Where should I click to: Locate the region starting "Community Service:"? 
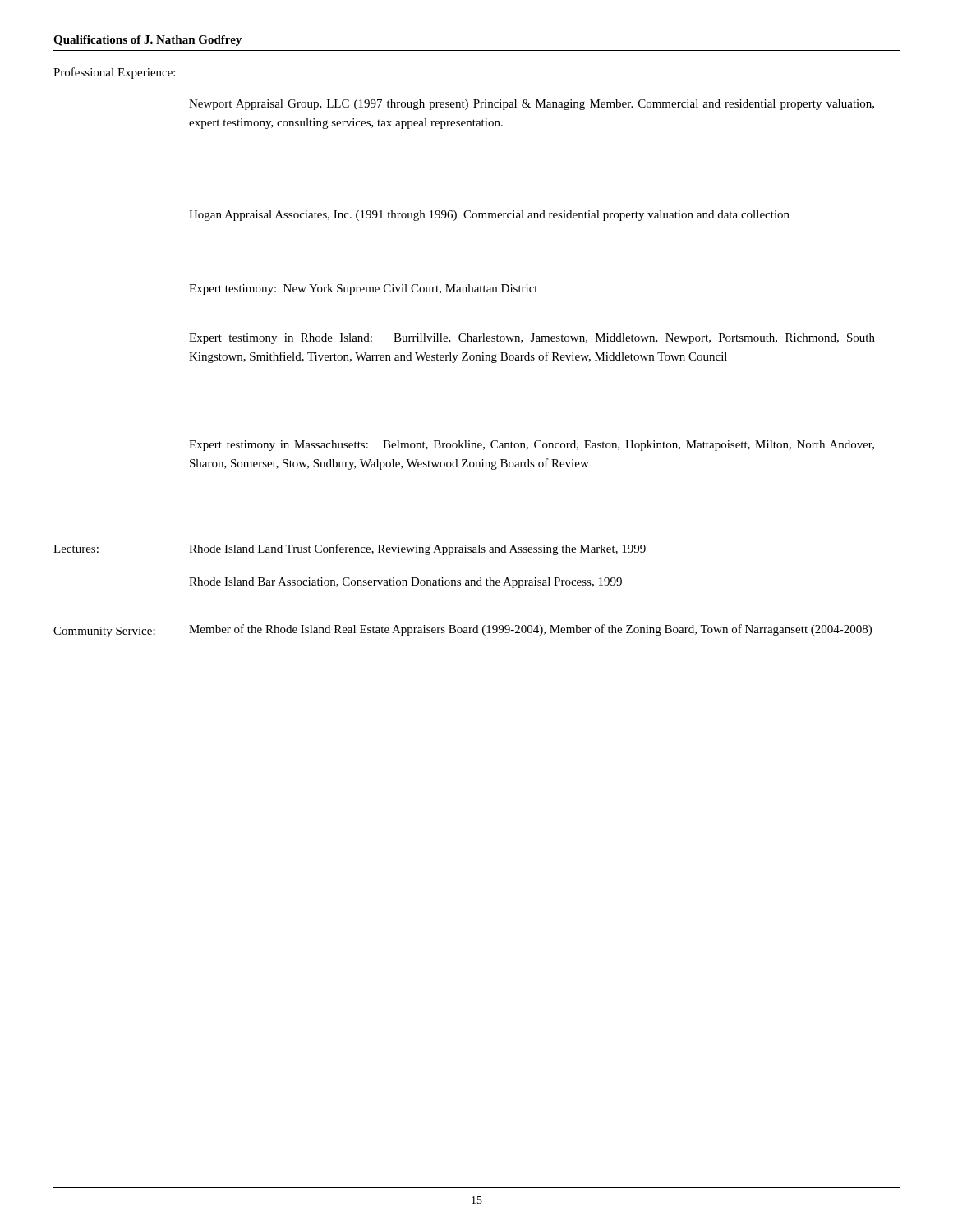105,631
